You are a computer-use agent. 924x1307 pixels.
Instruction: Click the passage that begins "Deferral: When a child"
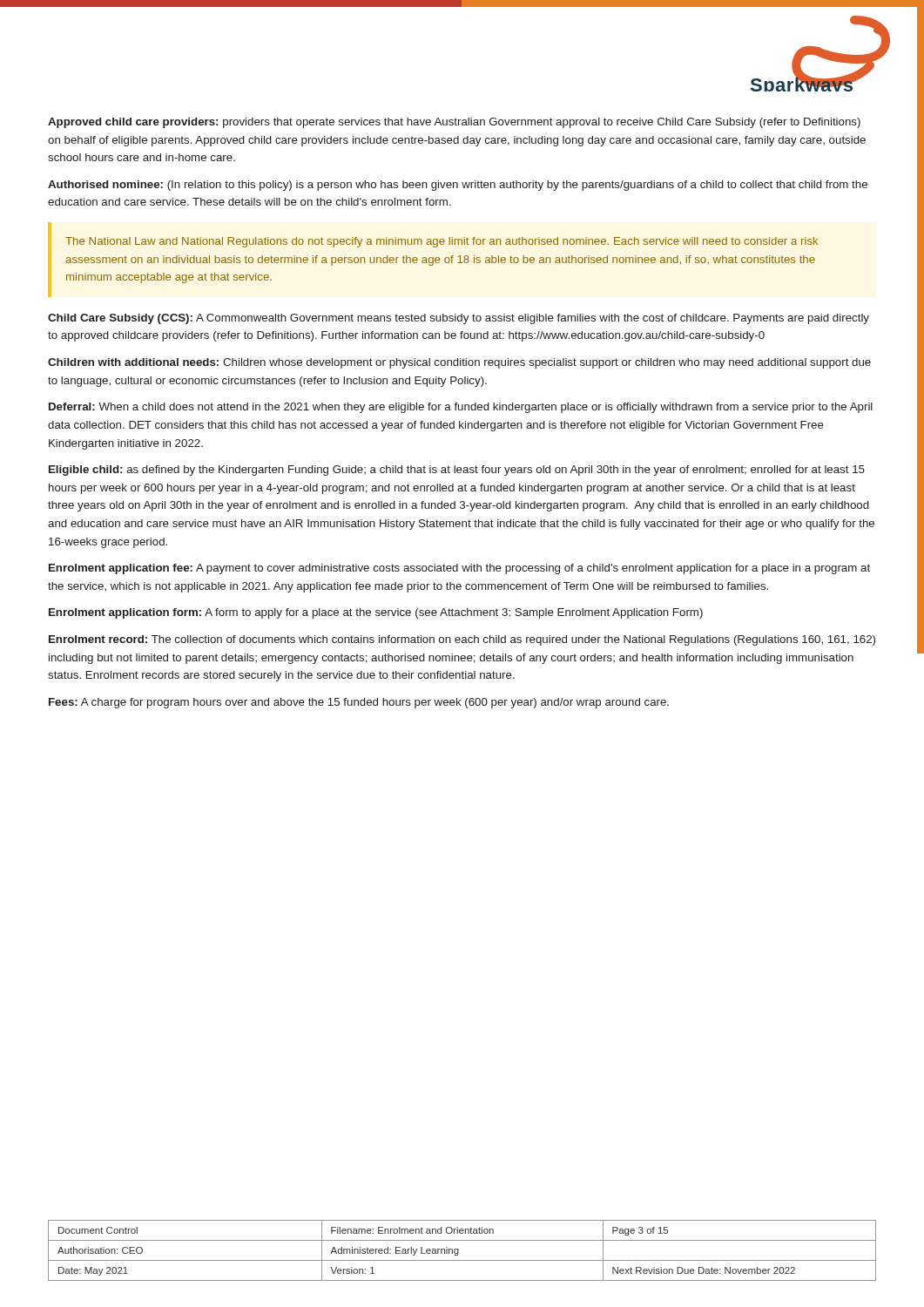click(460, 425)
